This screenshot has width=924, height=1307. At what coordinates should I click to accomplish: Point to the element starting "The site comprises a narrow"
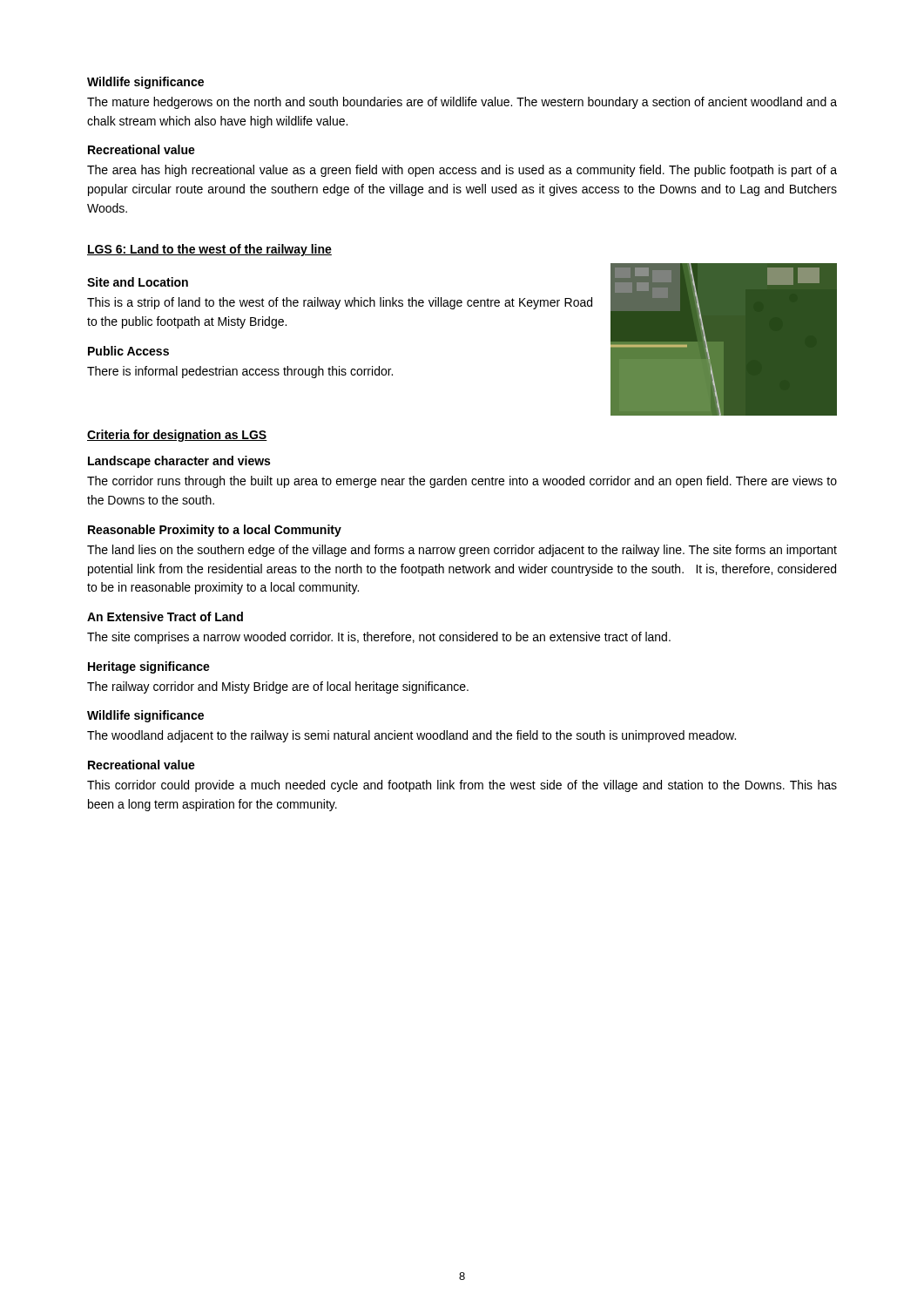[x=379, y=637]
